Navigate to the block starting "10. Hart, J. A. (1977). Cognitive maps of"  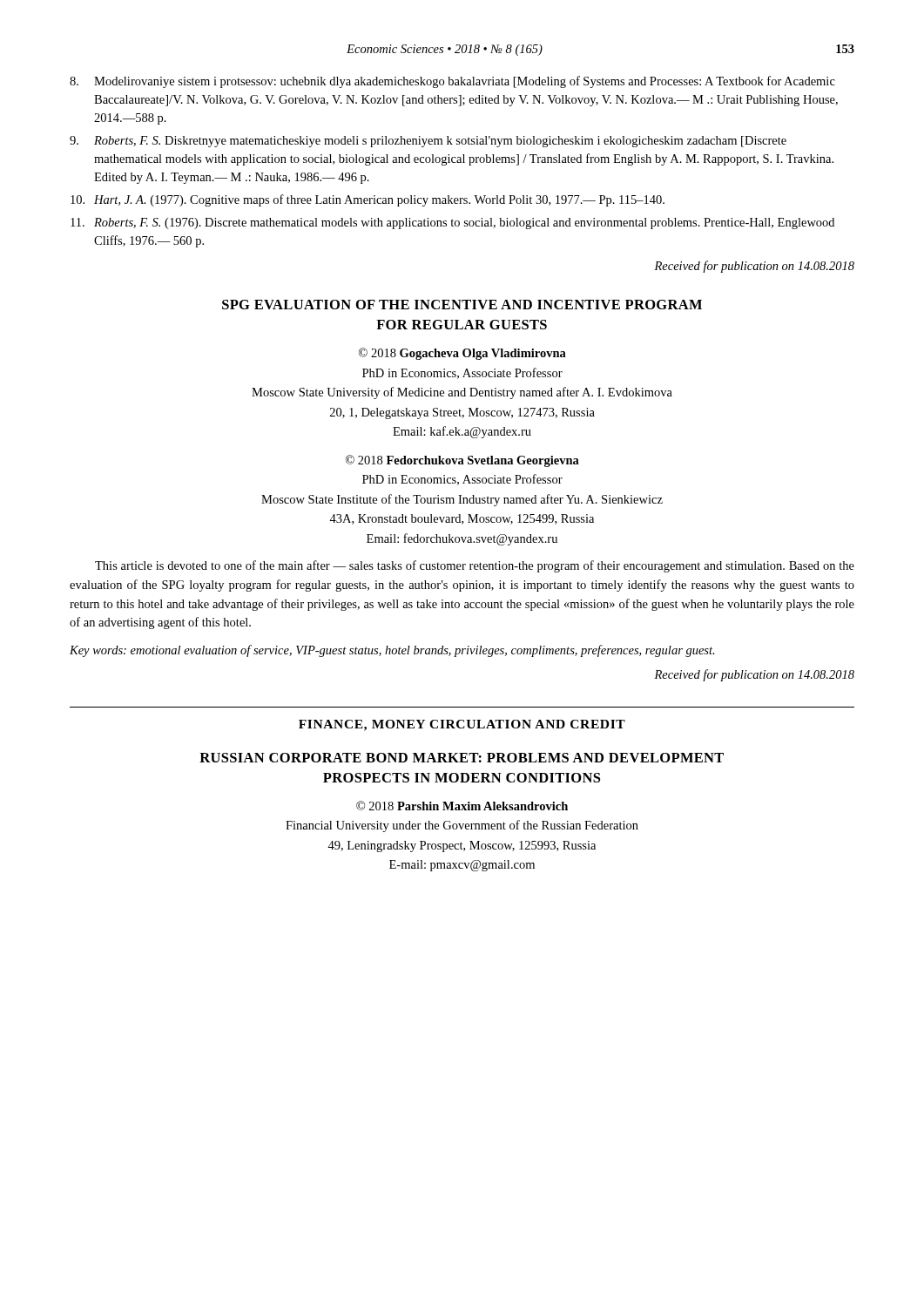462,200
